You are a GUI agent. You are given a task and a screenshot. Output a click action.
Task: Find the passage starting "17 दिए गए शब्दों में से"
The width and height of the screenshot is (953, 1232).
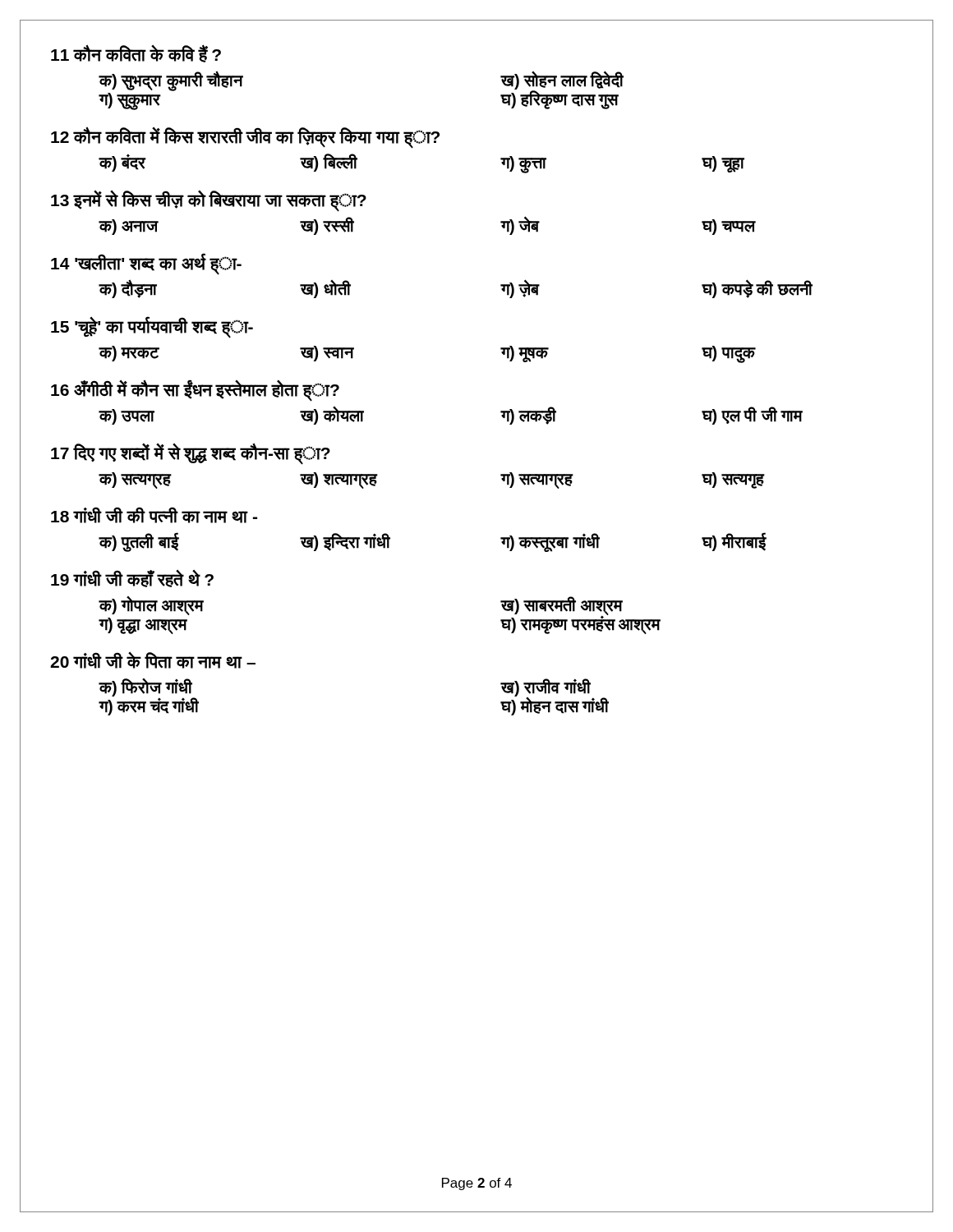coord(191,454)
